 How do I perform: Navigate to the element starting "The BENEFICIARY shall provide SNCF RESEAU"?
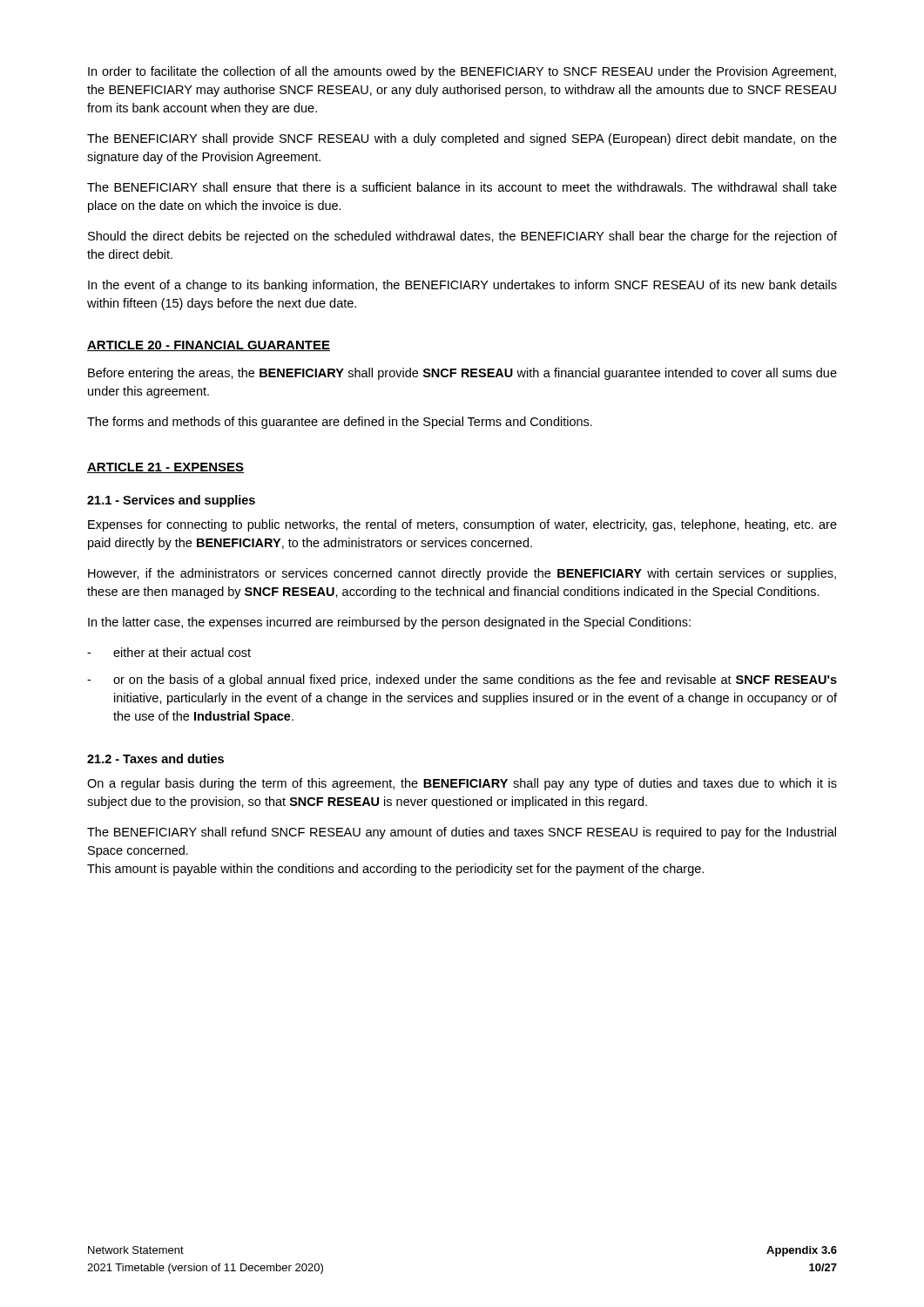pyautogui.click(x=462, y=148)
